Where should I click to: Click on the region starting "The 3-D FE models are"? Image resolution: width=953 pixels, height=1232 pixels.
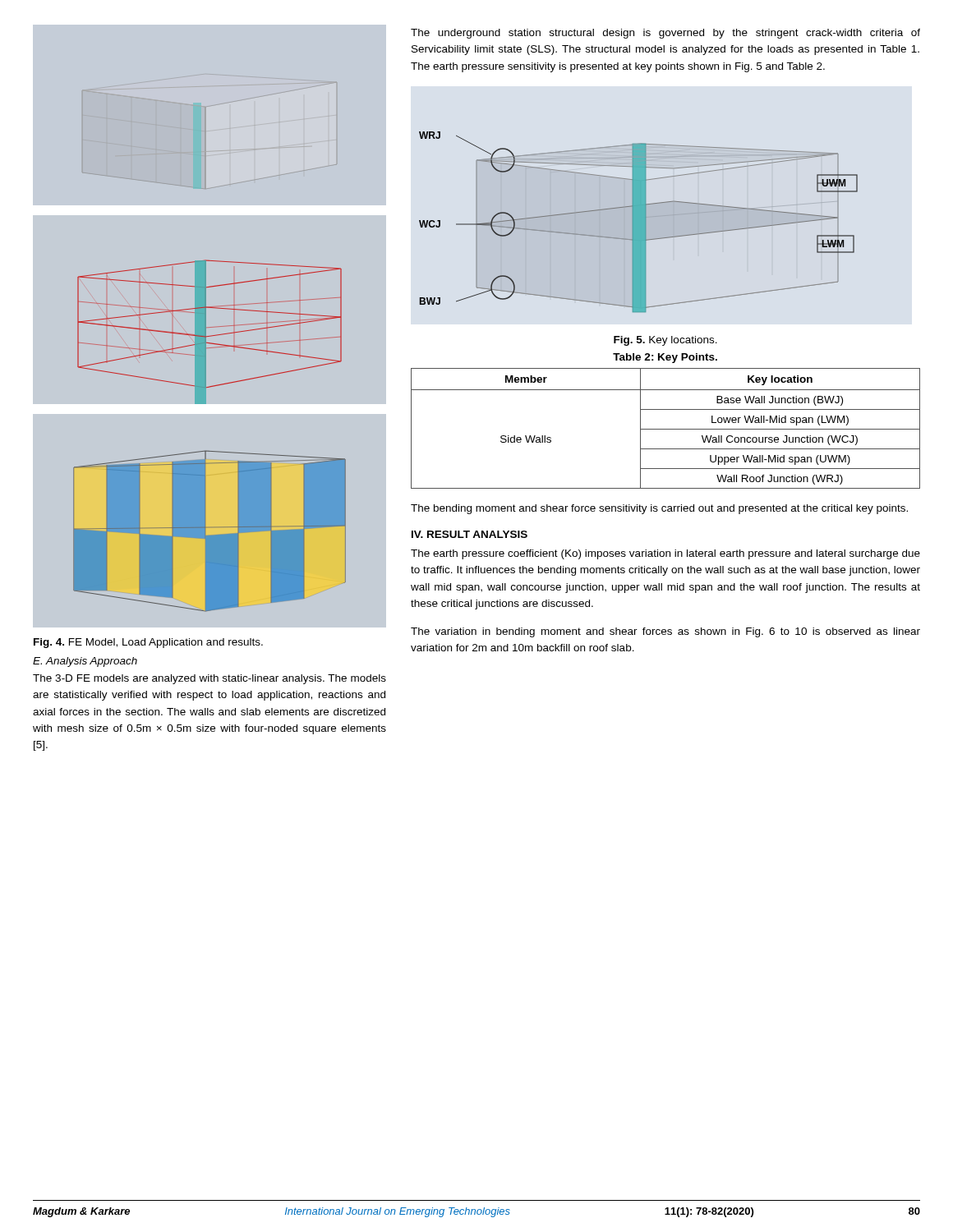click(210, 711)
